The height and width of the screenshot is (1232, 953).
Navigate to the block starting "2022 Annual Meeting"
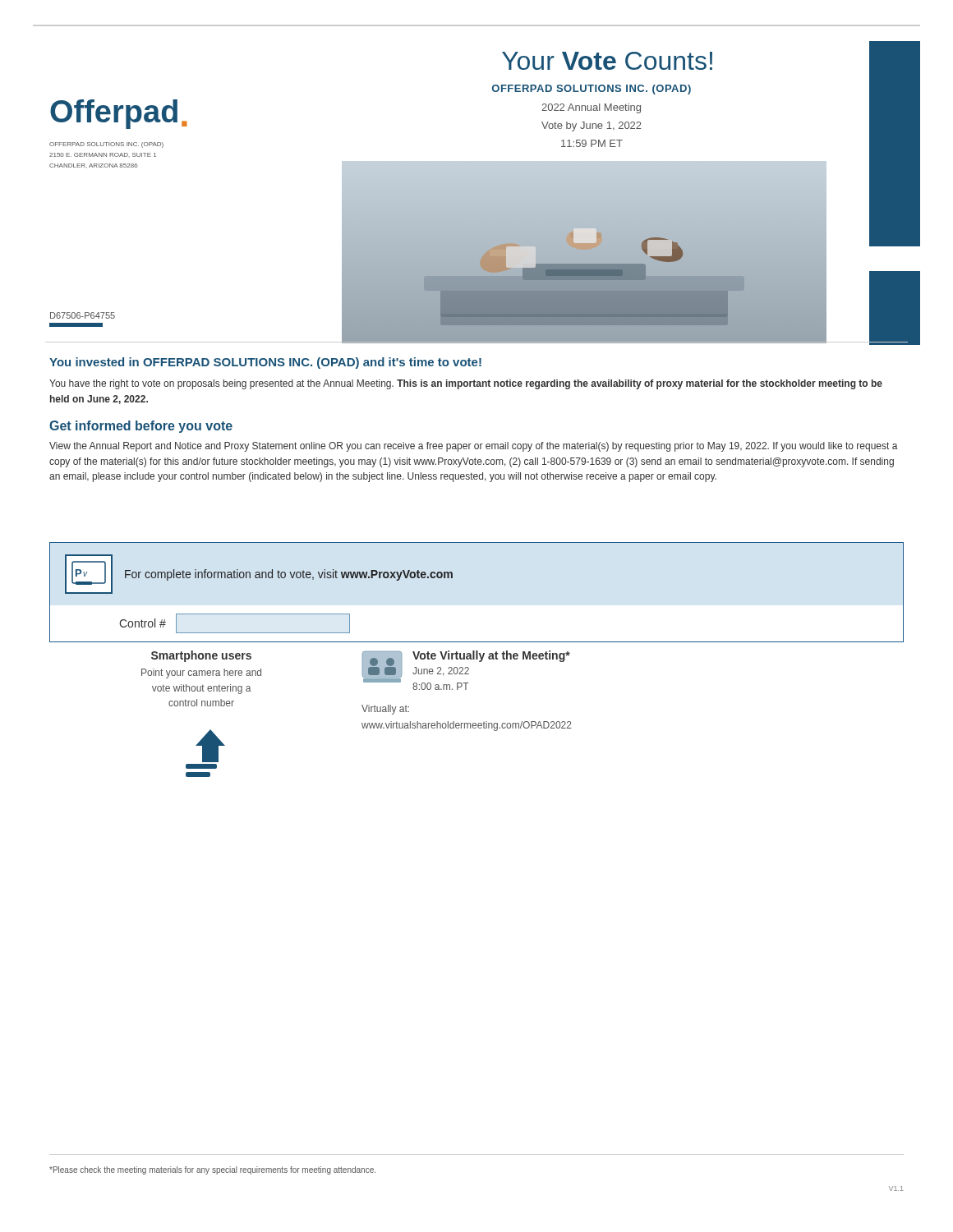click(591, 125)
